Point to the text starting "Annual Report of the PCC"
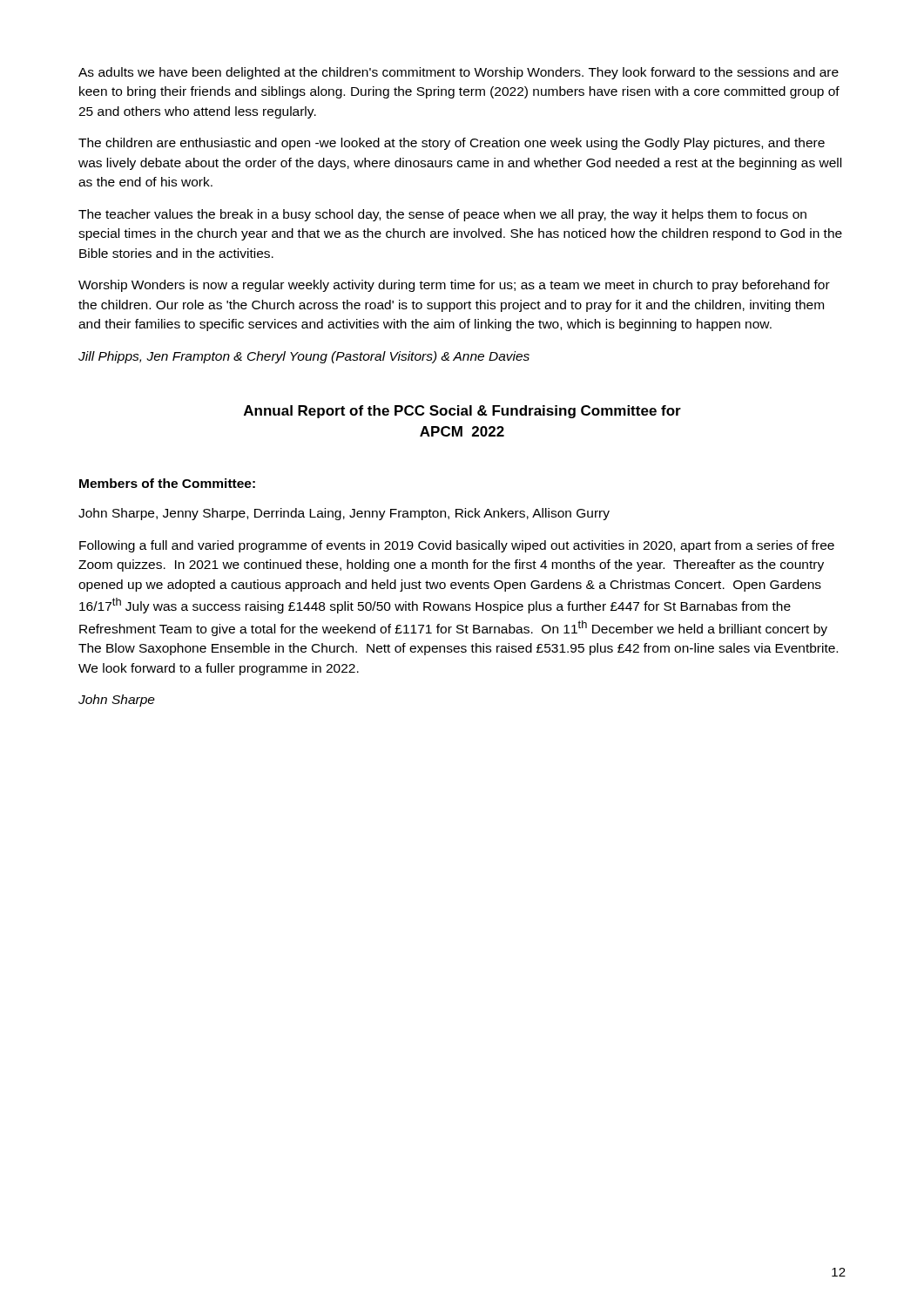This screenshot has width=924, height=1307. pos(462,422)
